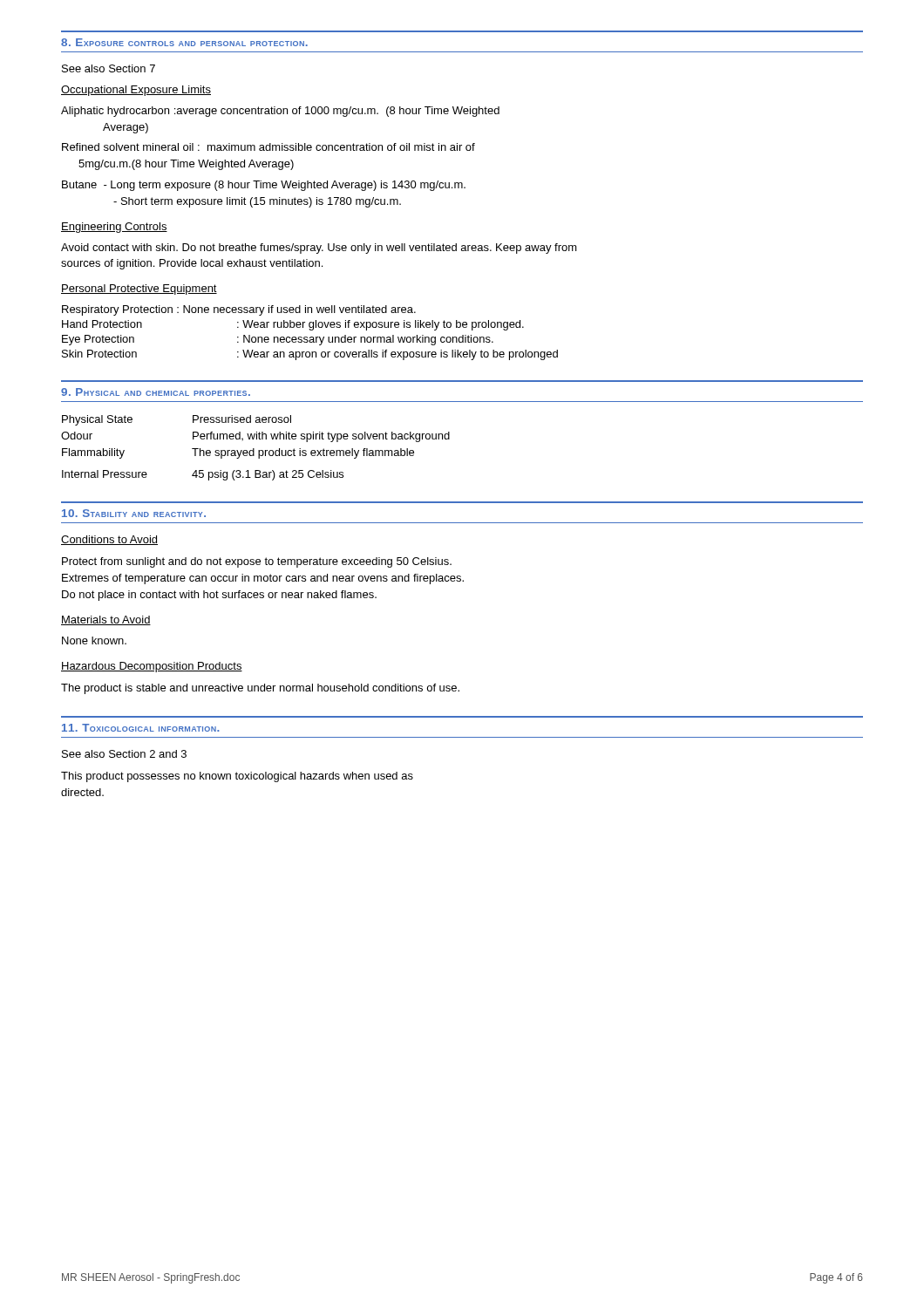
Task: Click on the table containing "The sprayed product is extremely"
Action: [462, 447]
